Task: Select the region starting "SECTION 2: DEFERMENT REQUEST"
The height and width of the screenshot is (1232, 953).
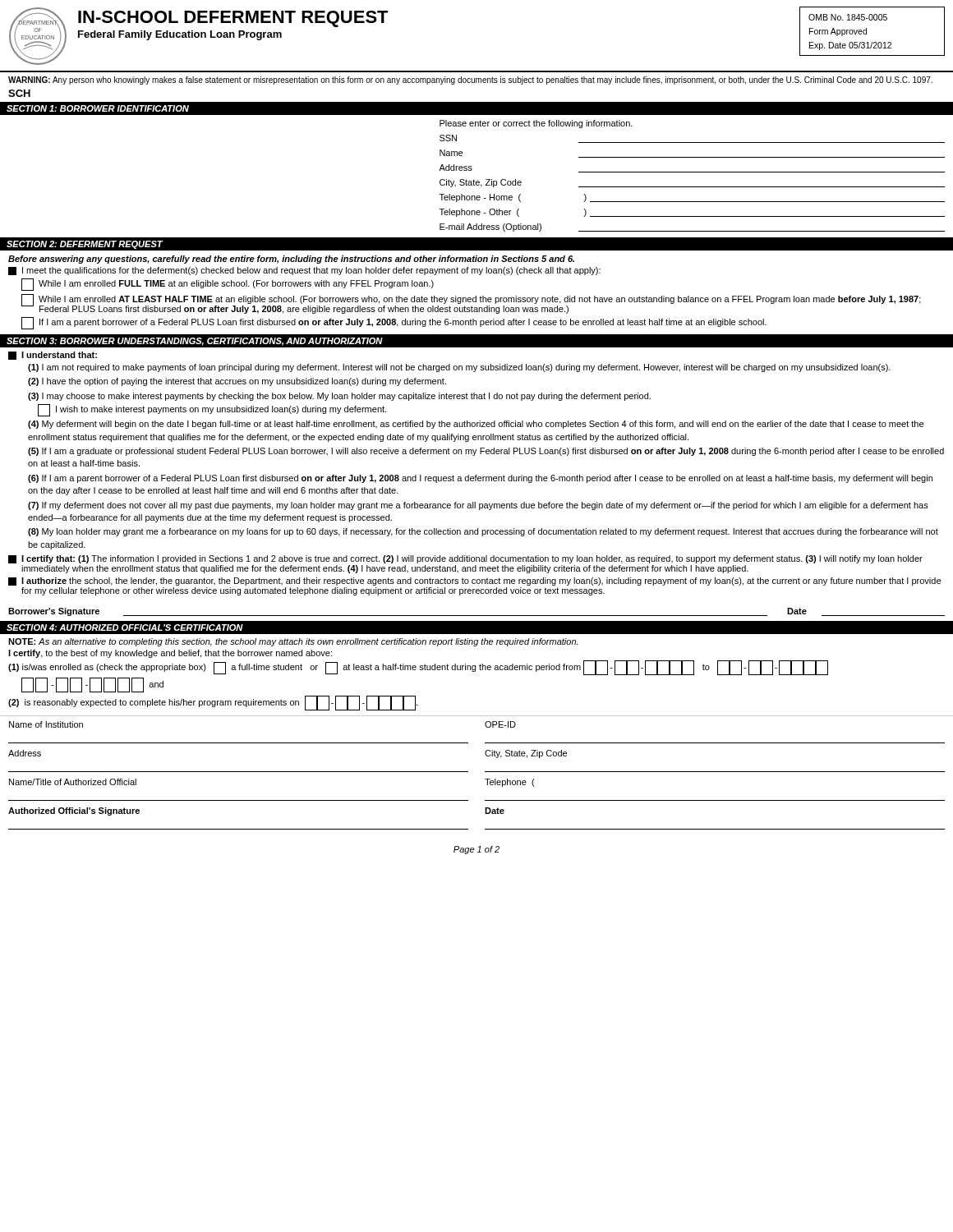Action: [x=84, y=244]
